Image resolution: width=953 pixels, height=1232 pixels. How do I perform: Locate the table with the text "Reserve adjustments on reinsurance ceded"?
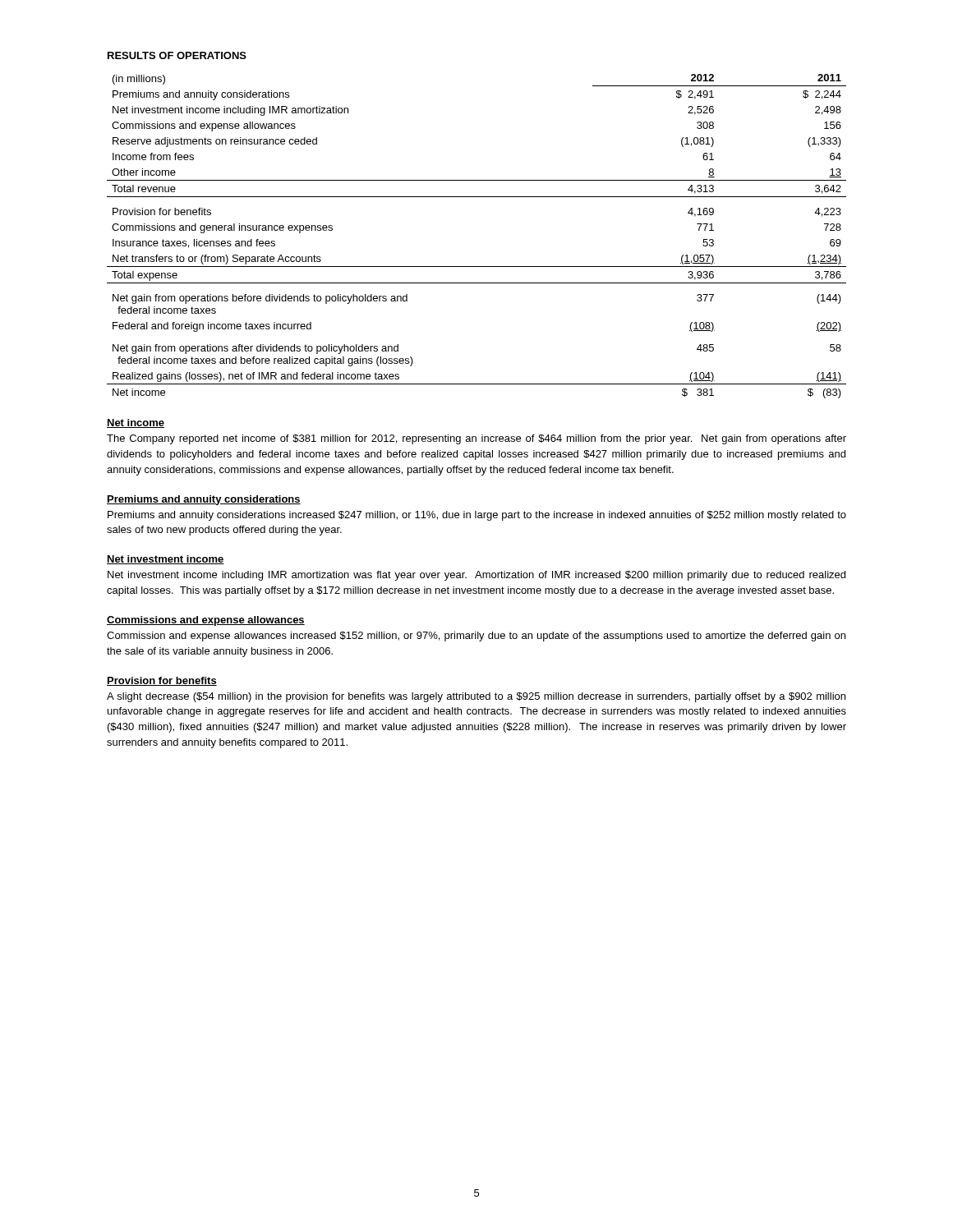[476, 235]
